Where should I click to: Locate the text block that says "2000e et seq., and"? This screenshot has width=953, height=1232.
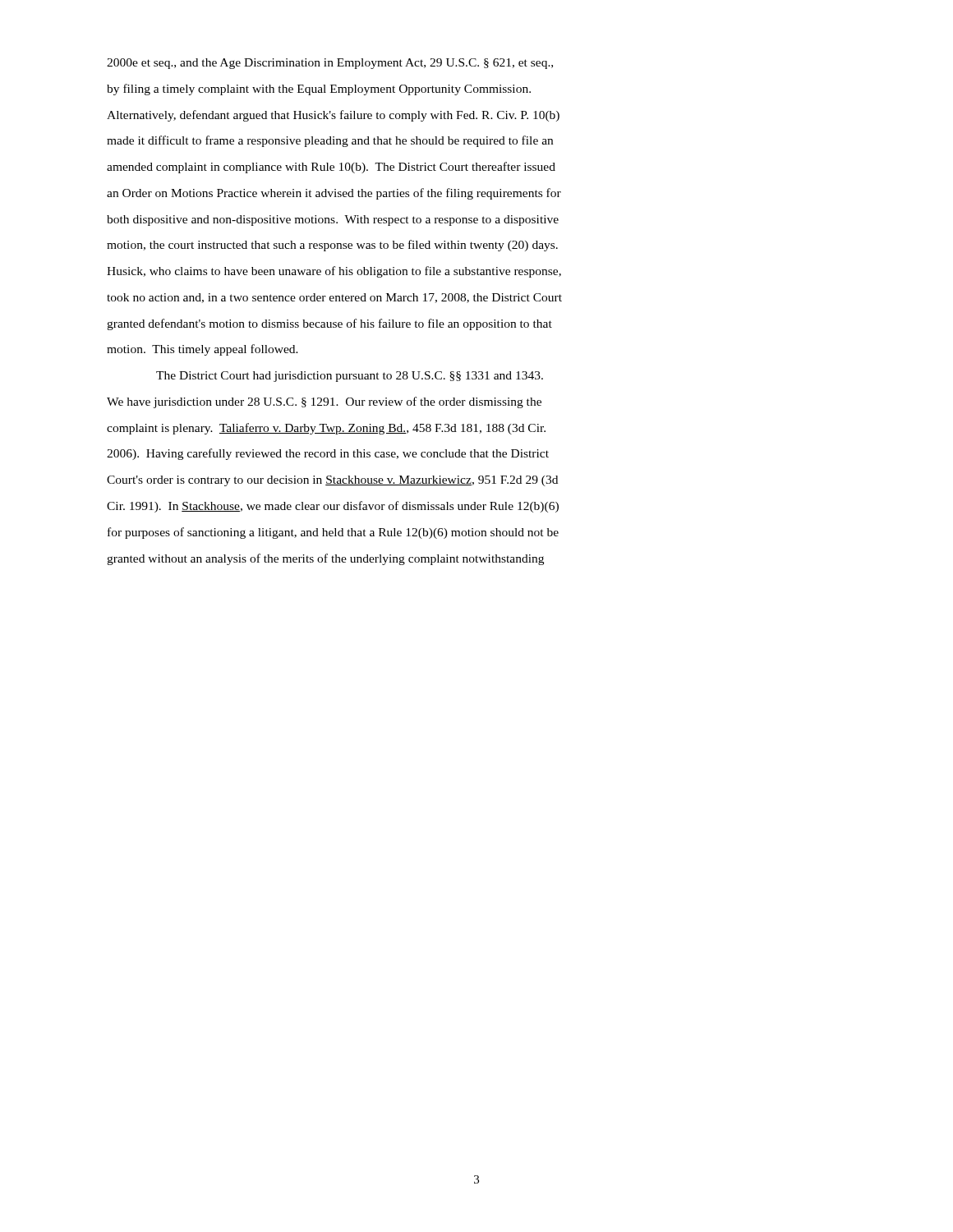click(476, 206)
